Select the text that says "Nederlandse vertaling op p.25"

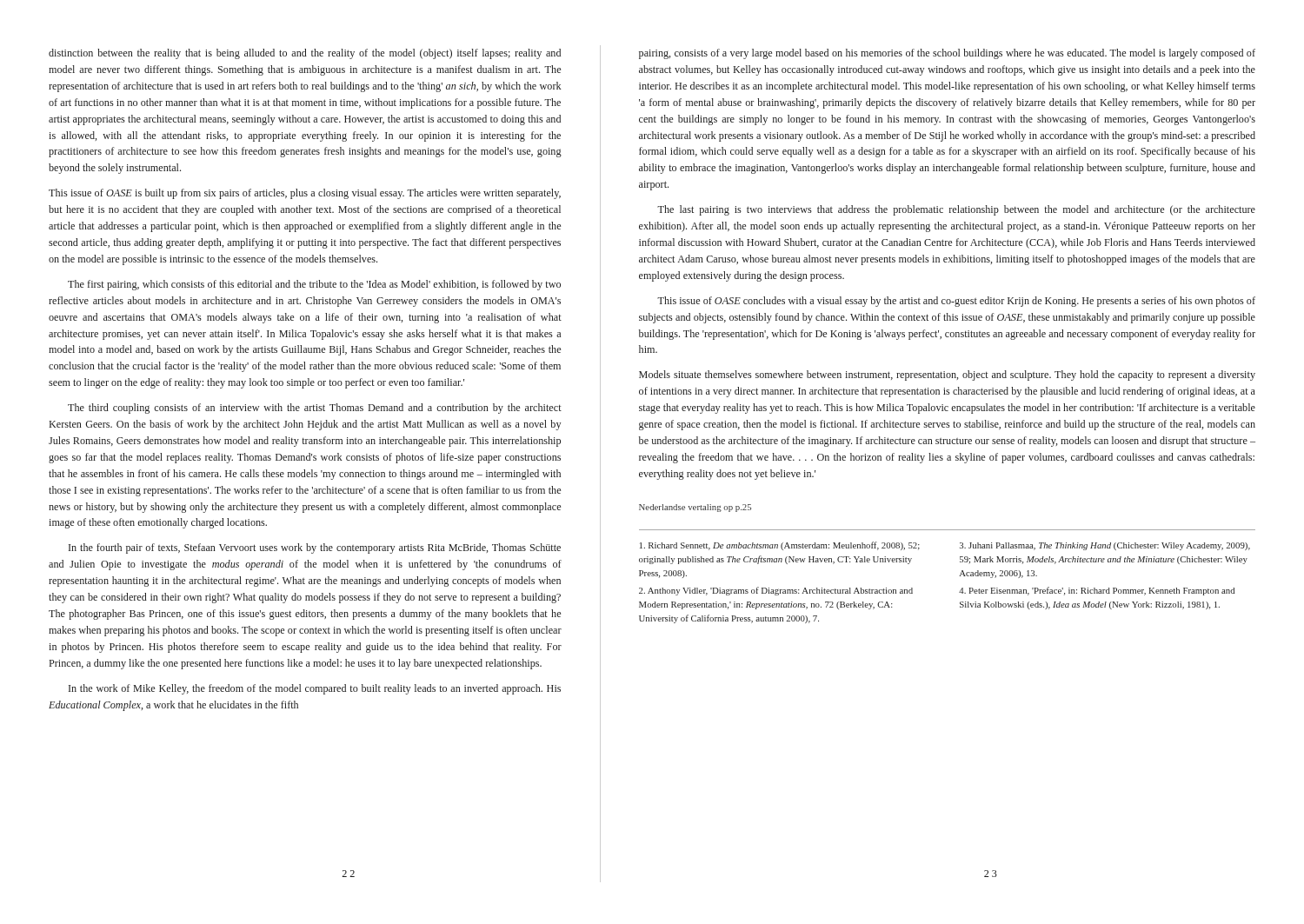point(695,508)
